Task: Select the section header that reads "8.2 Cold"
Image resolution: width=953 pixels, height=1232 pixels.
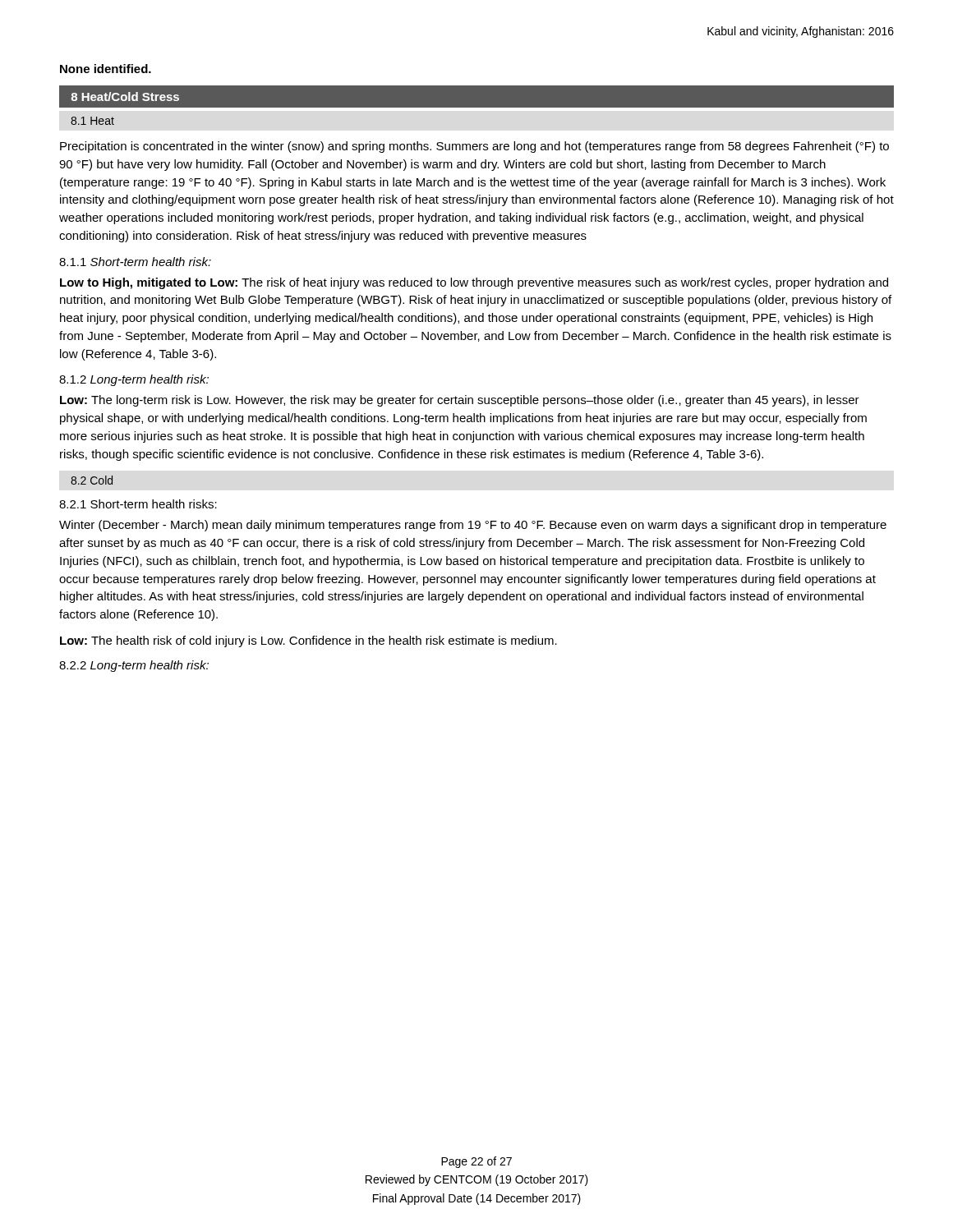Action: tap(90, 481)
